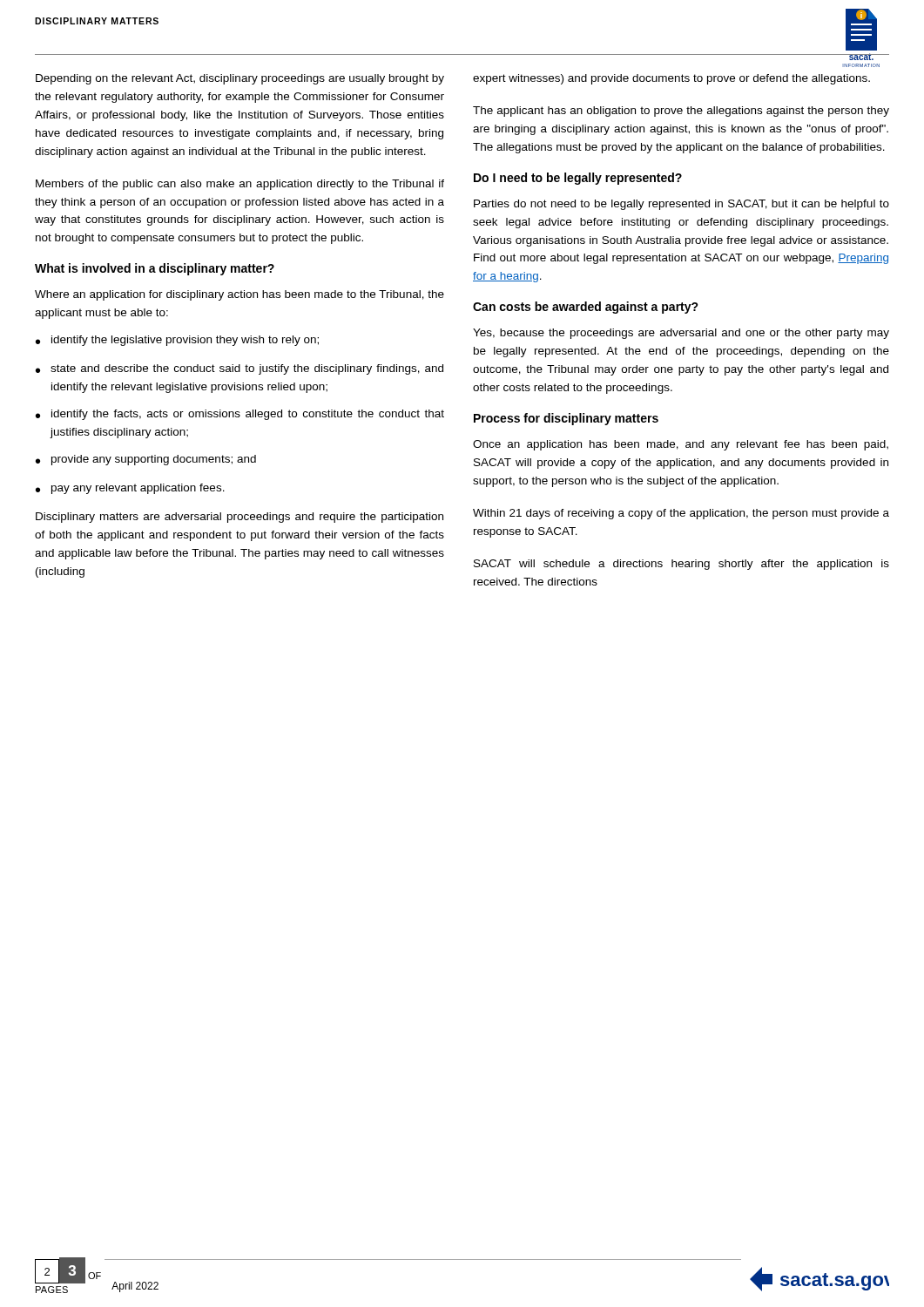
Task: Click on the text block that says "Disciplinary matters are adversarial proceedings"
Action: [240, 543]
